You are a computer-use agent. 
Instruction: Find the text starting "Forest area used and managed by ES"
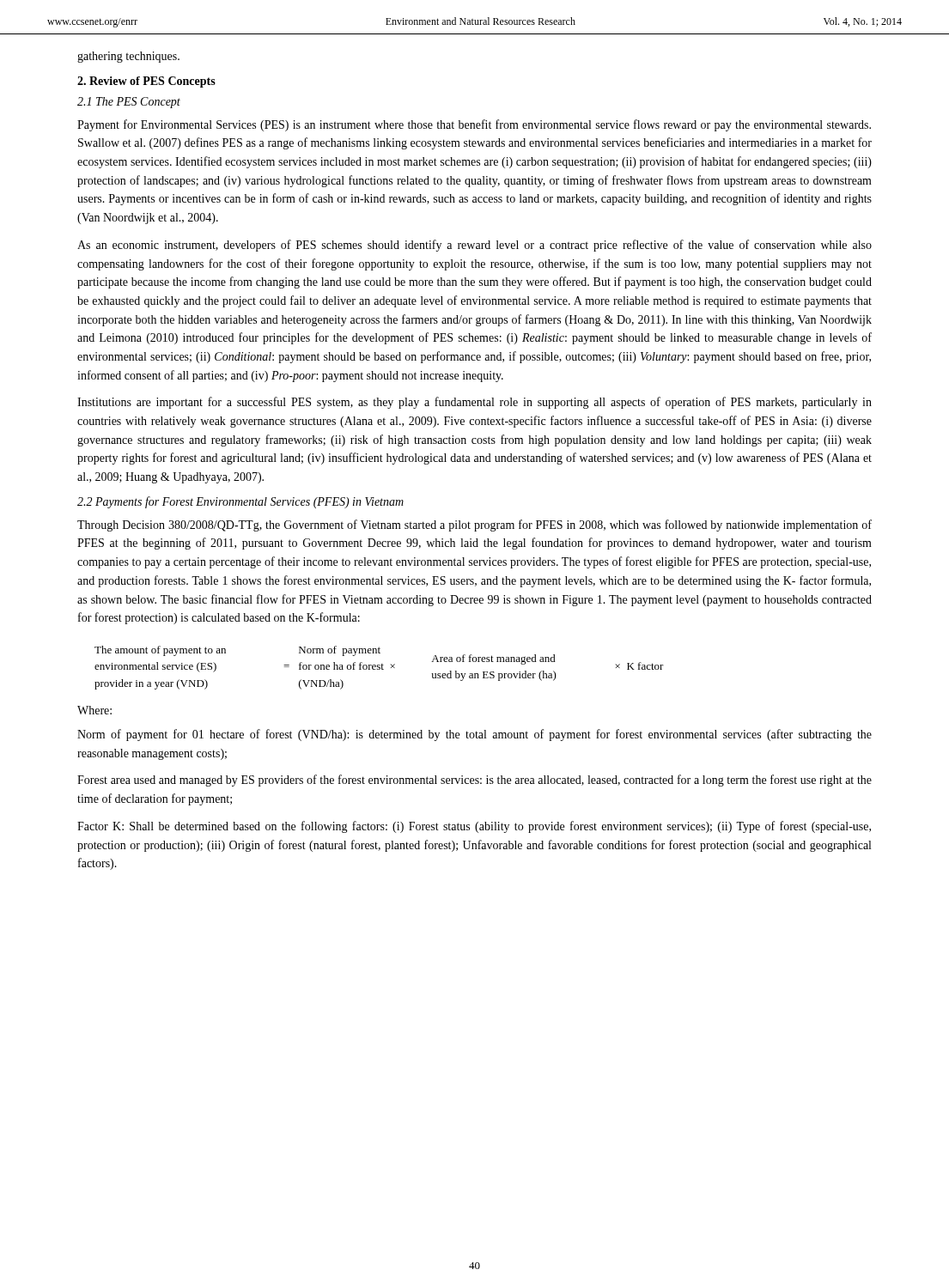(x=474, y=790)
